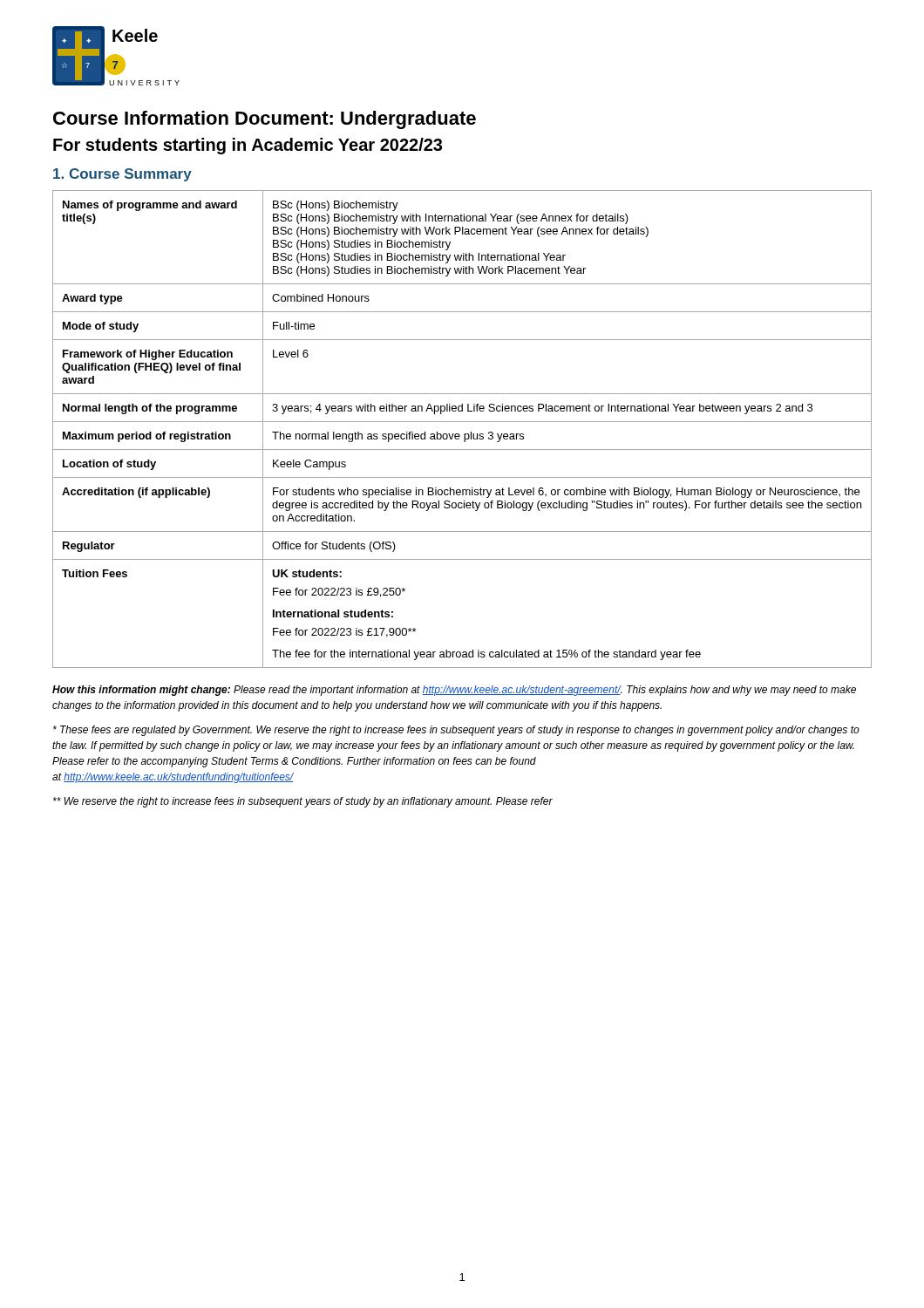Find the footnote that reads "We reserve the right to"

pyautogui.click(x=302, y=801)
